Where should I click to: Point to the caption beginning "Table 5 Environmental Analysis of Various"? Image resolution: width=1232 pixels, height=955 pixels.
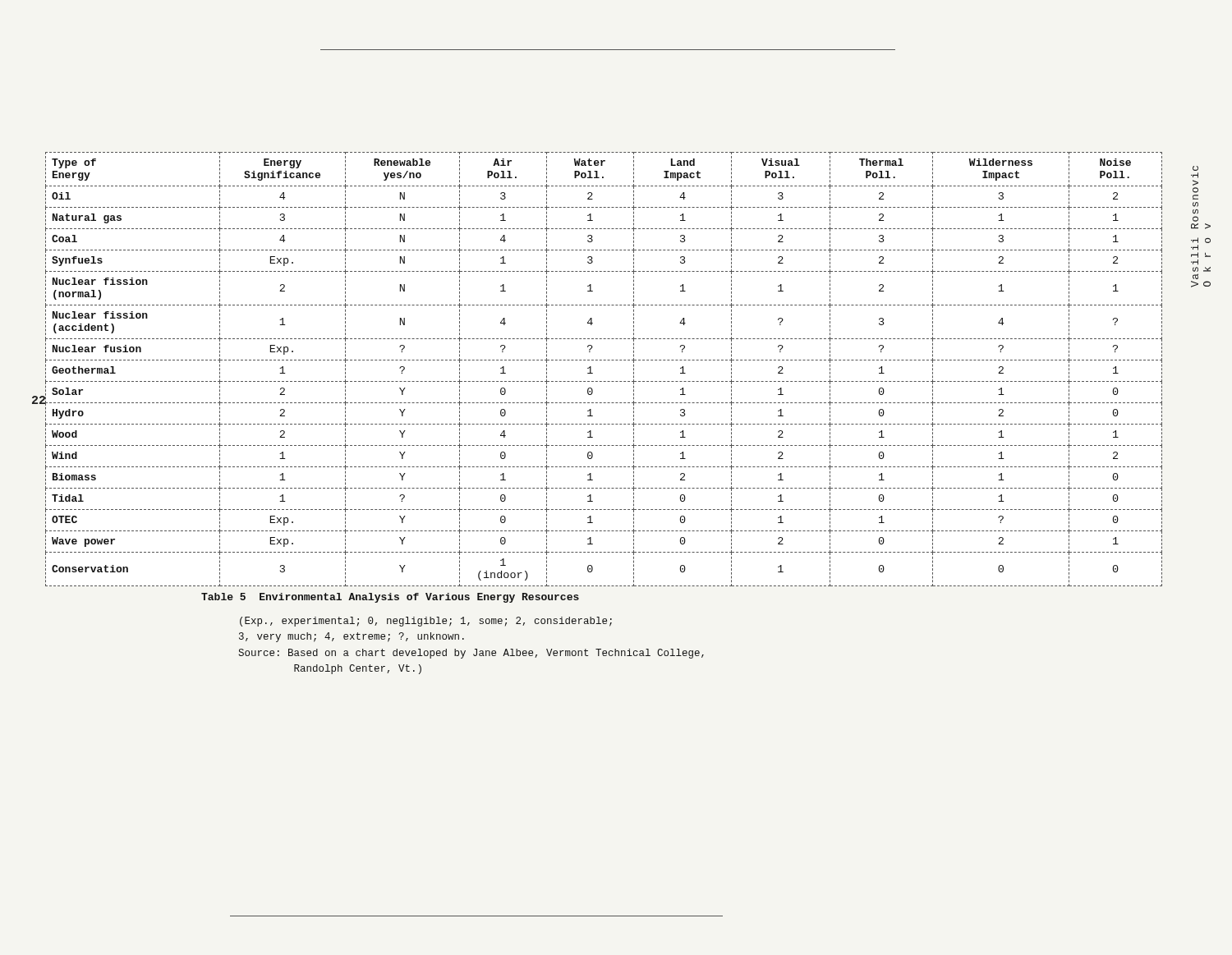coord(390,597)
